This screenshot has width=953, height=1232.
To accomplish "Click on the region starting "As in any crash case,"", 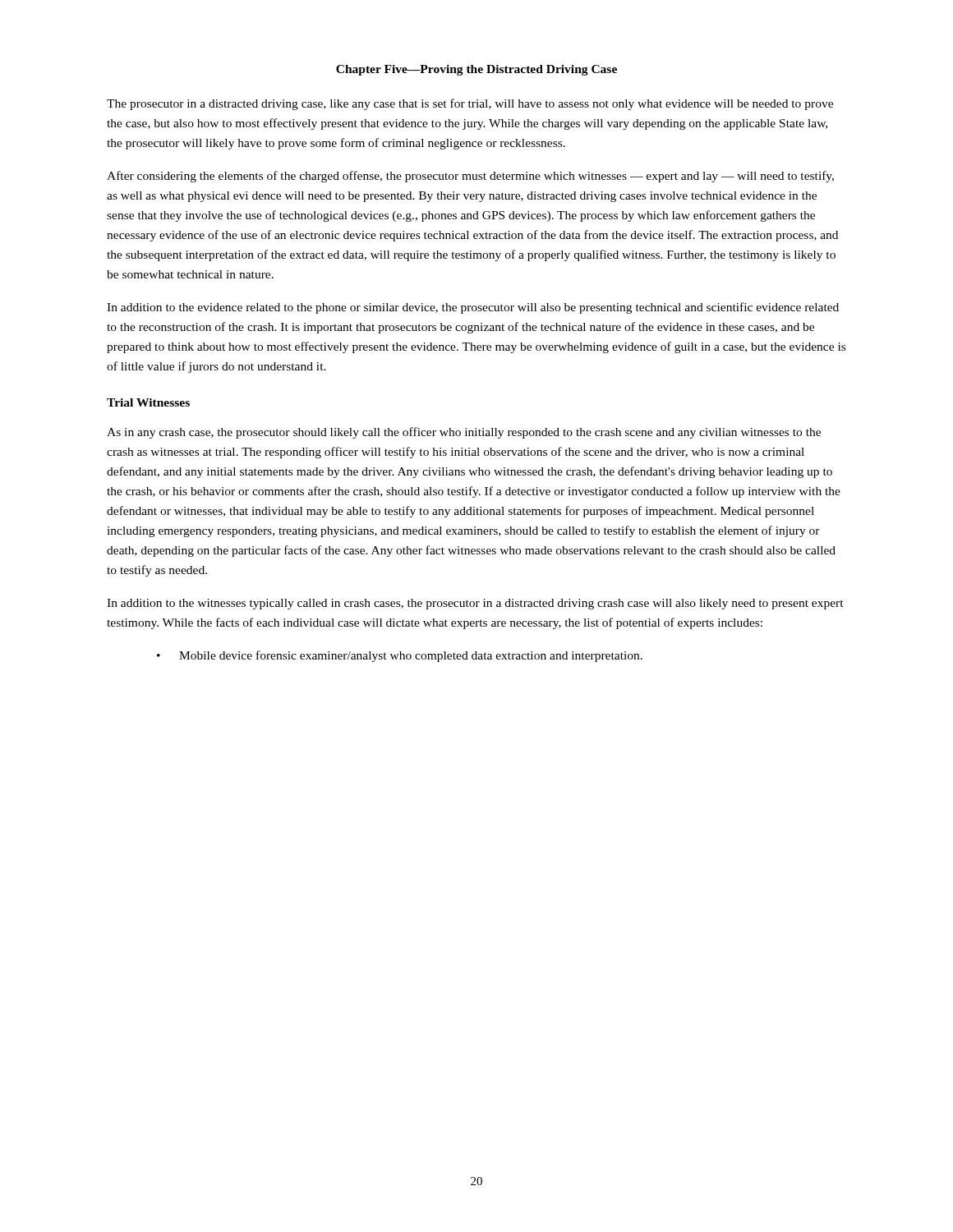I will 474,501.
